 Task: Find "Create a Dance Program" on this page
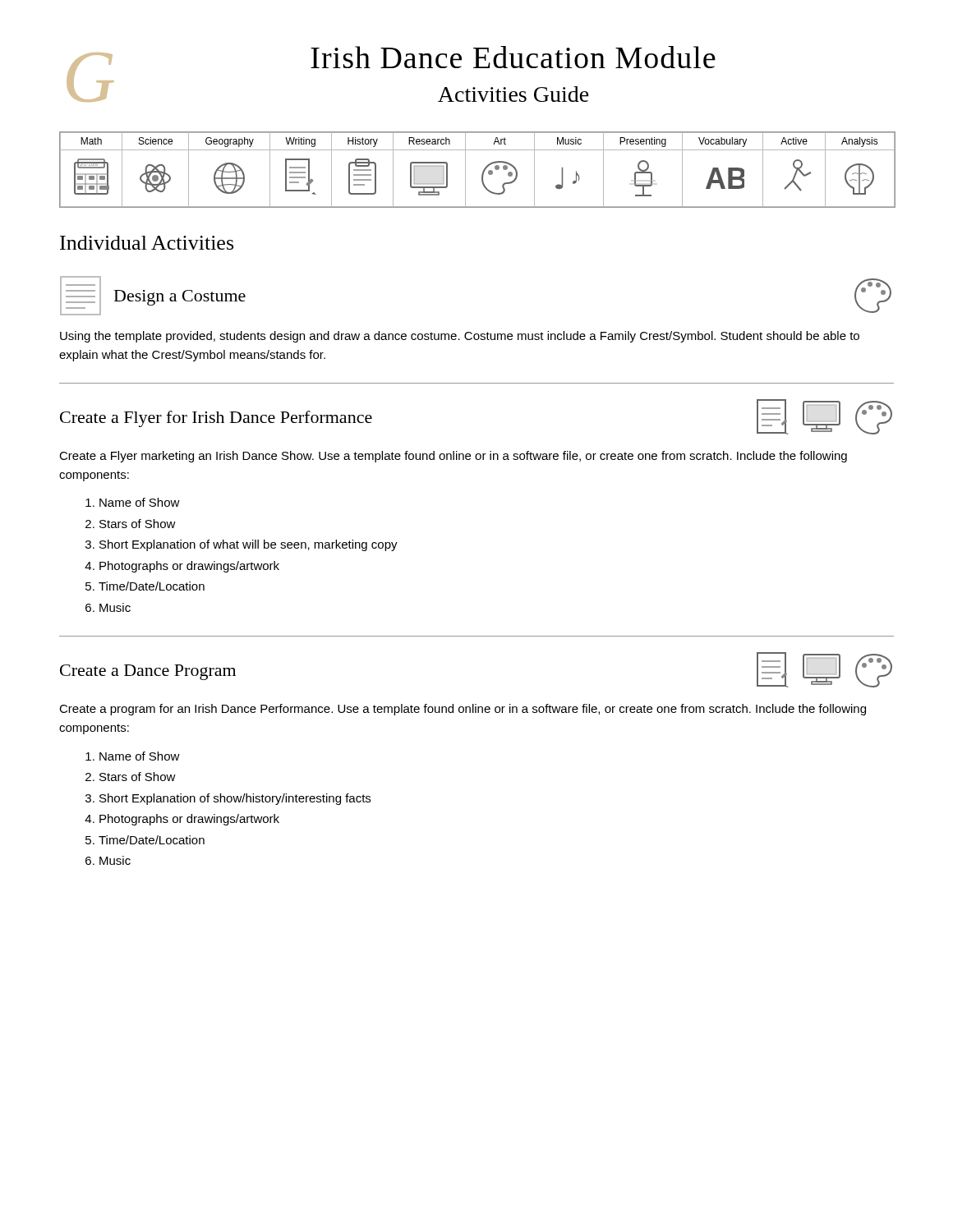click(148, 670)
